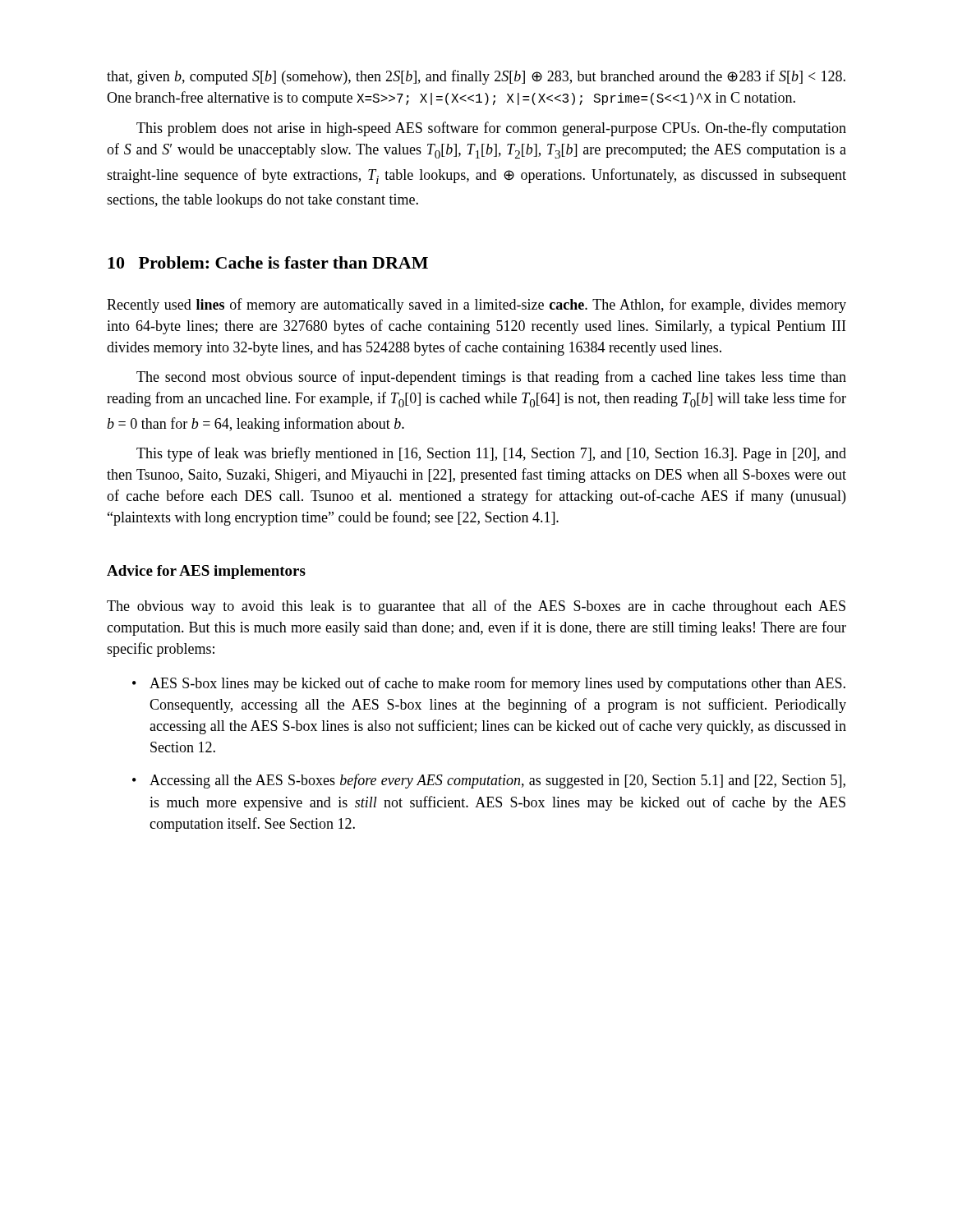
Task: Locate the region starting "Recently used lines of memory are automatically saved"
Action: click(476, 326)
